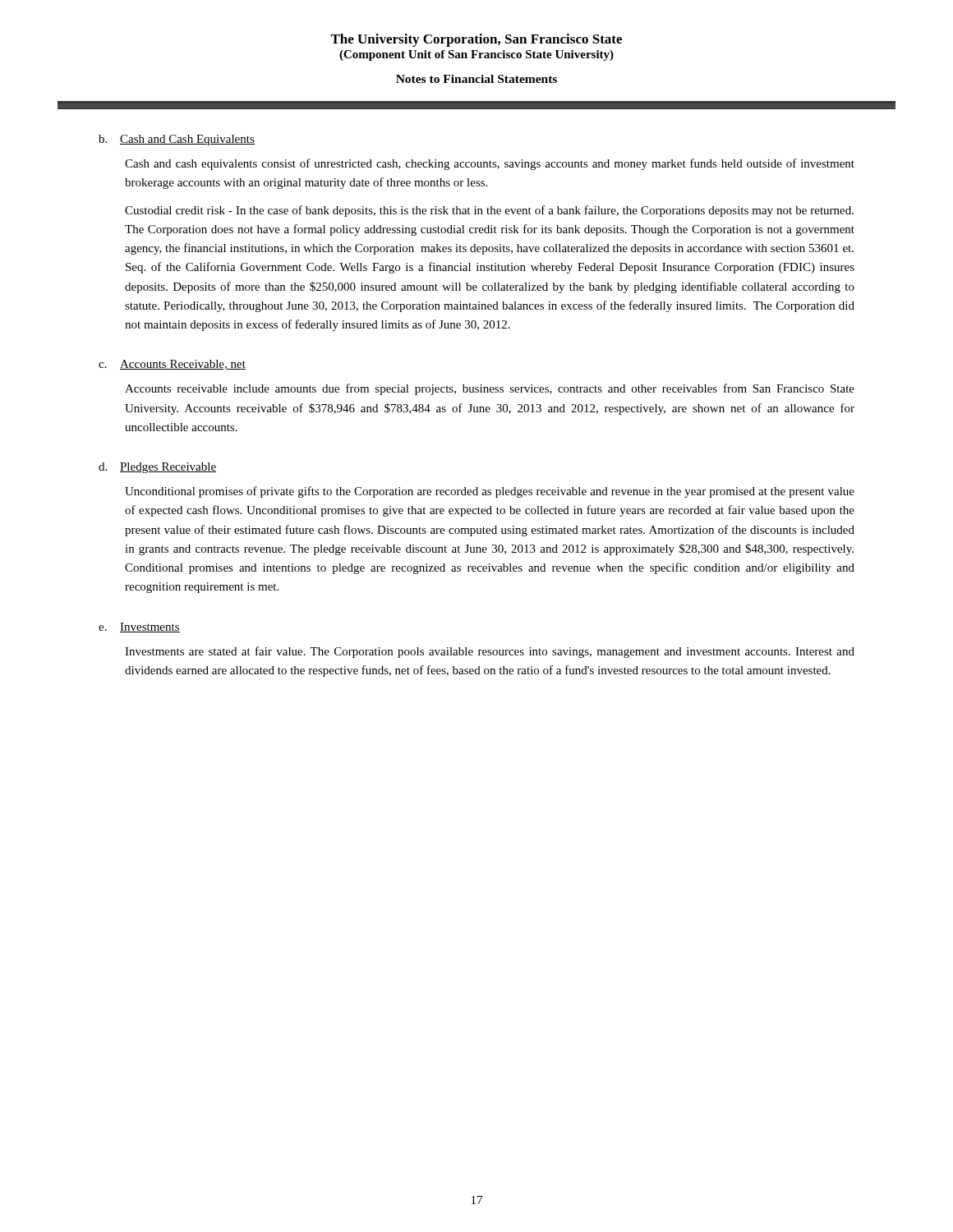Viewport: 953px width, 1232px height.
Task: Find the block on this page that starts "e. Investments Investments are stated"
Action: tap(476, 650)
